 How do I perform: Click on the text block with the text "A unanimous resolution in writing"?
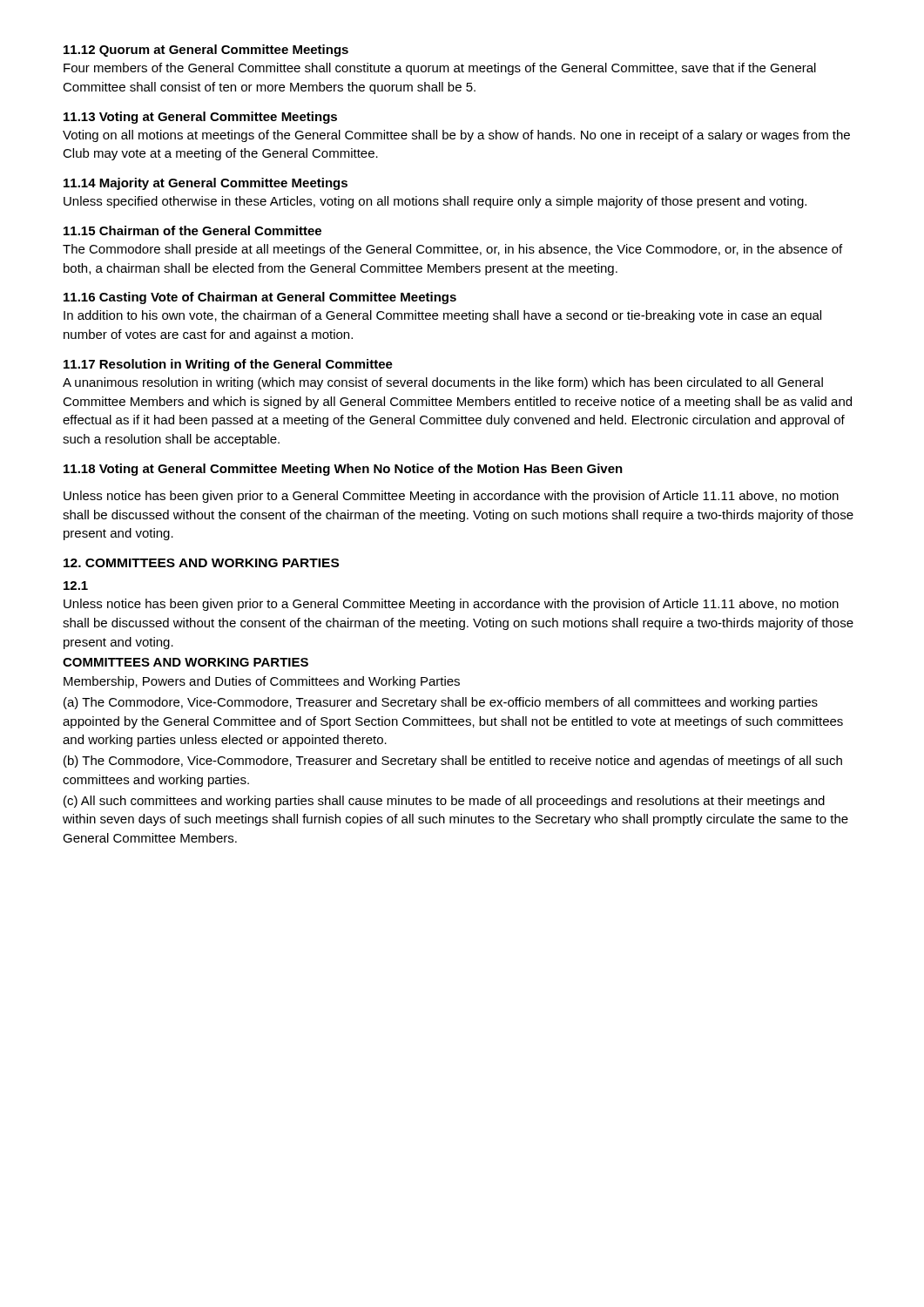pyautogui.click(x=458, y=410)
